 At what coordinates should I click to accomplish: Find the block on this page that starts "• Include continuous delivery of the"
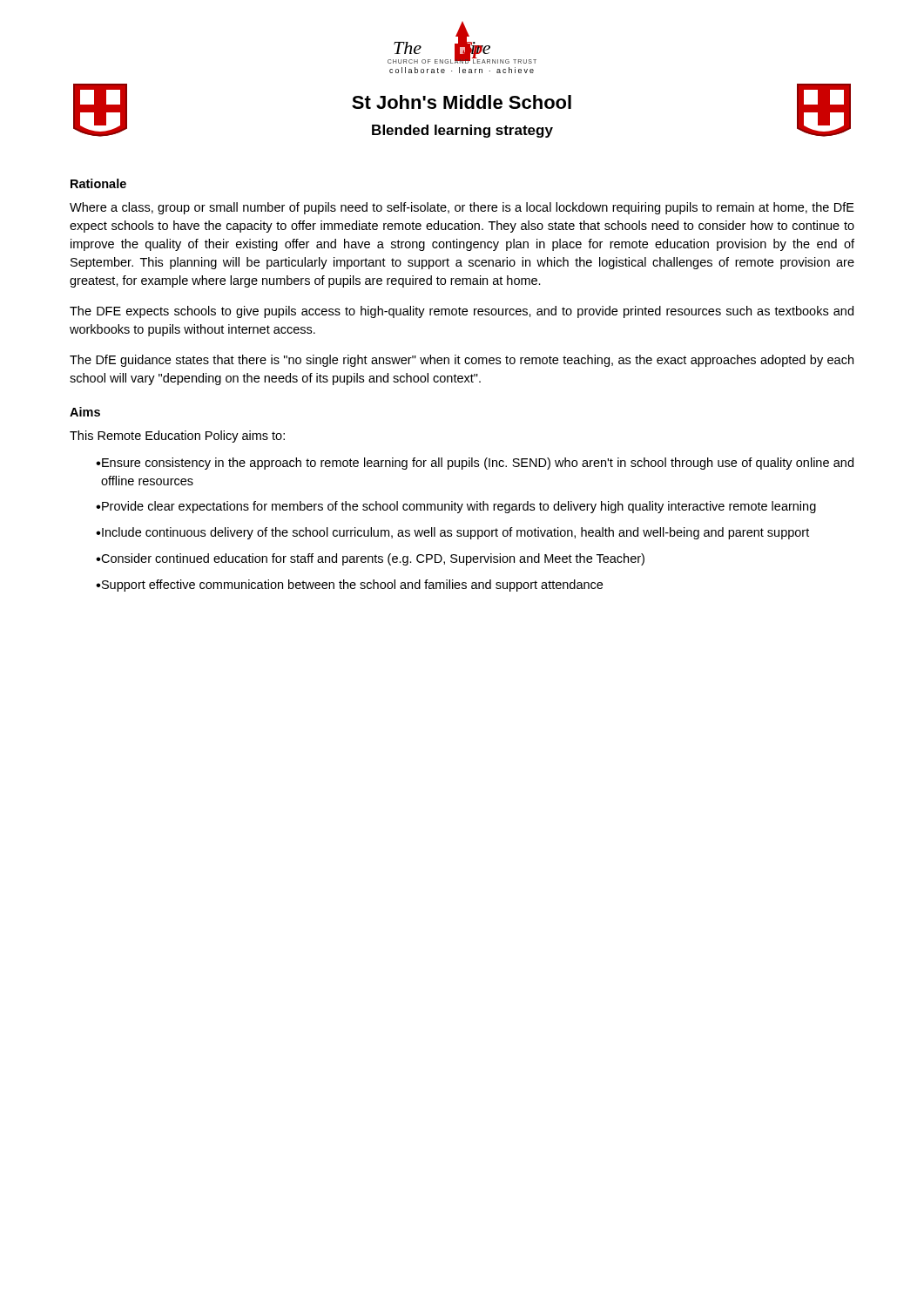click(462, 533)
